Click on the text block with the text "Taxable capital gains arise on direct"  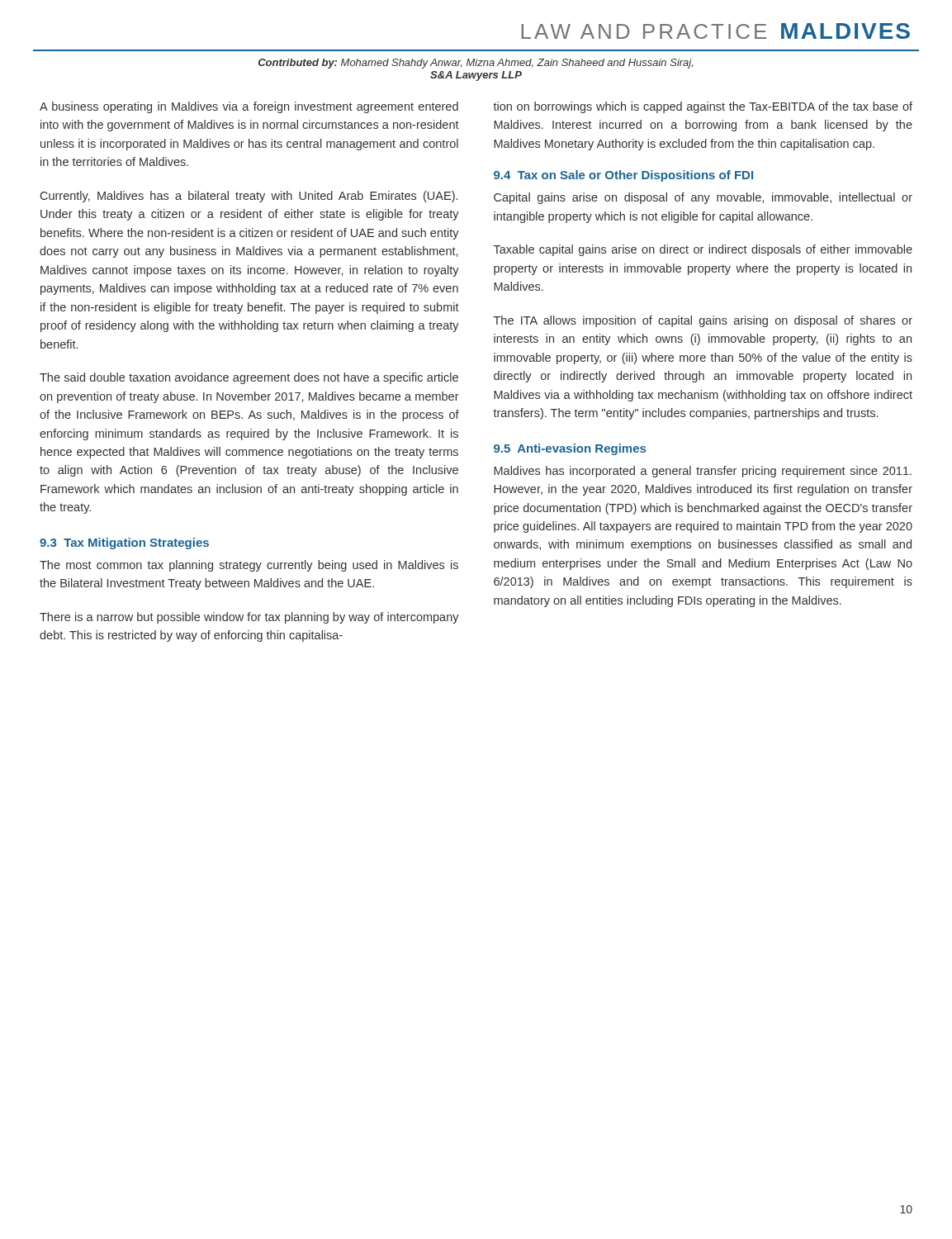tap(703, 268)
